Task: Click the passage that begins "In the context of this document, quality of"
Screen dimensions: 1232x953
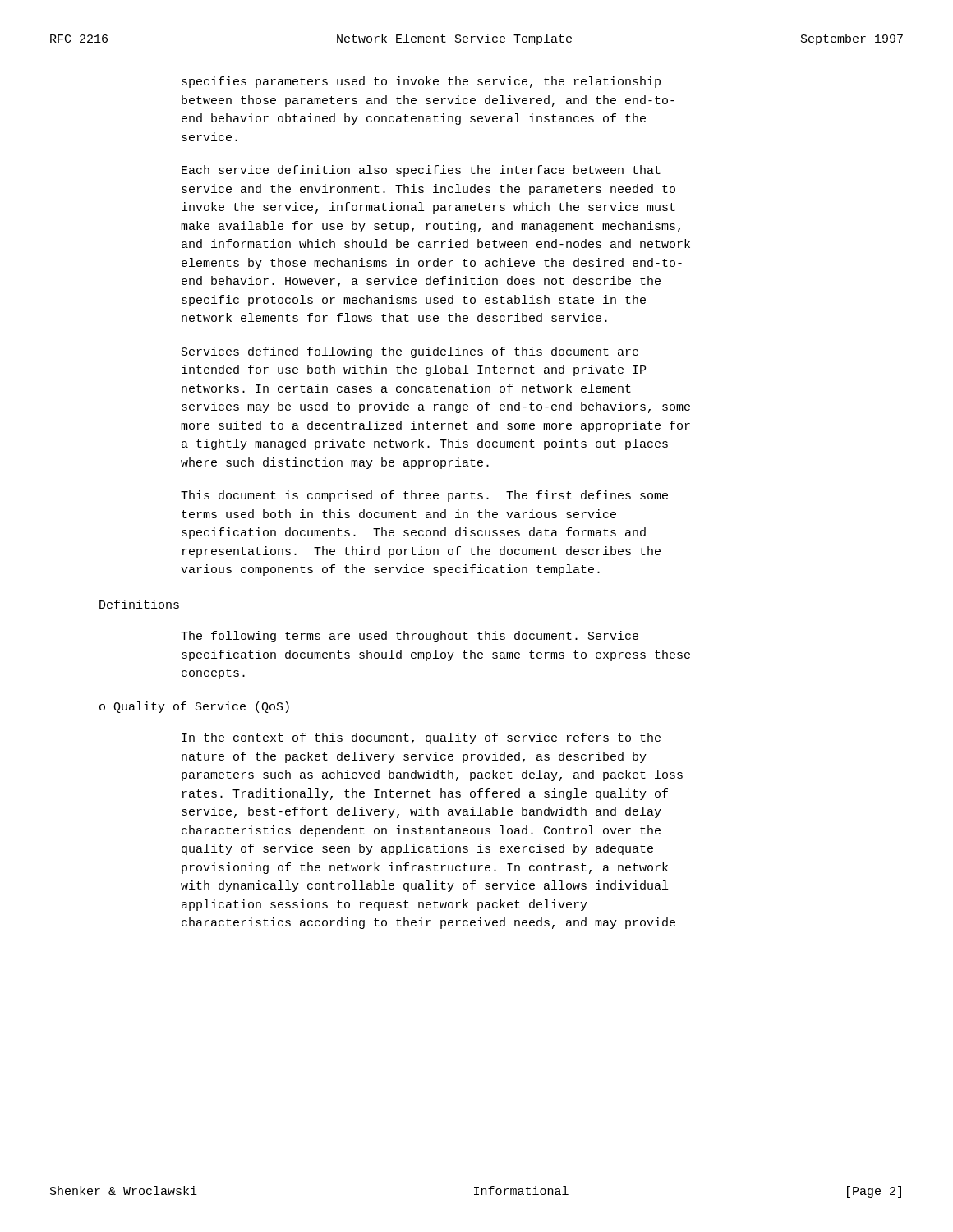Action: (x=432, y=831)
